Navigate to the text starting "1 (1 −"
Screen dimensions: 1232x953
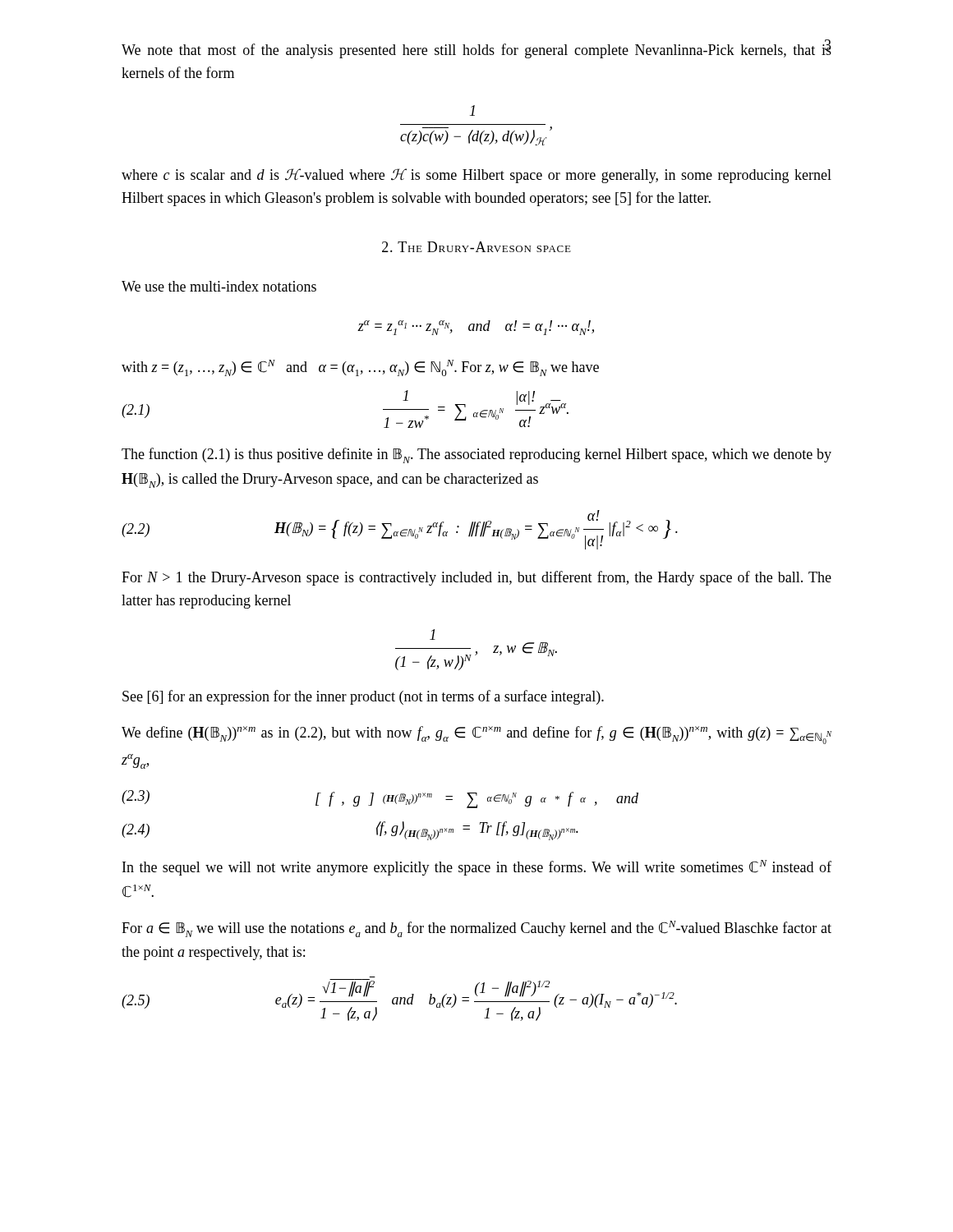point(476,649)
